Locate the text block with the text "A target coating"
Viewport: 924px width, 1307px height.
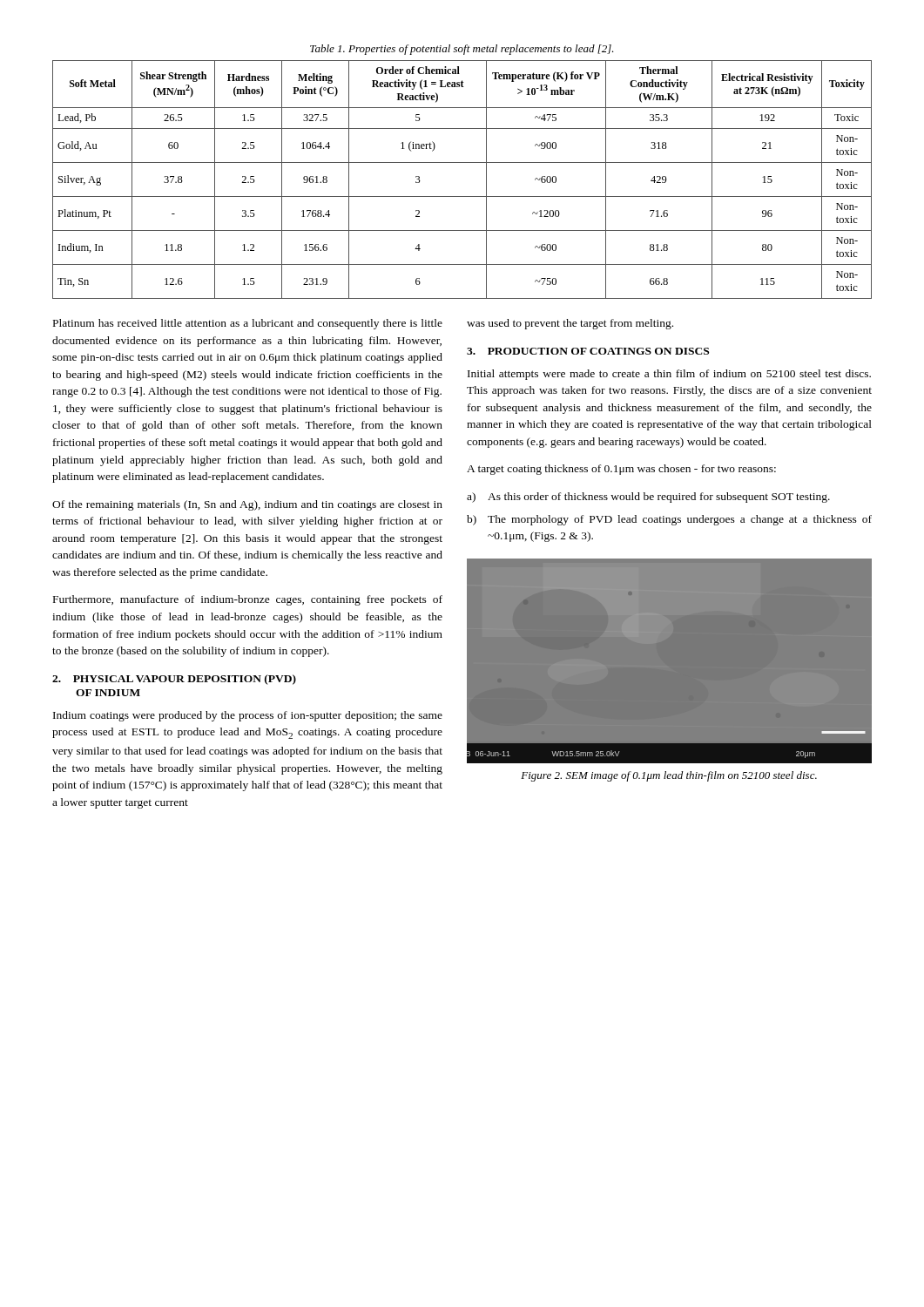pyautogui.click(x=622, y=469)
